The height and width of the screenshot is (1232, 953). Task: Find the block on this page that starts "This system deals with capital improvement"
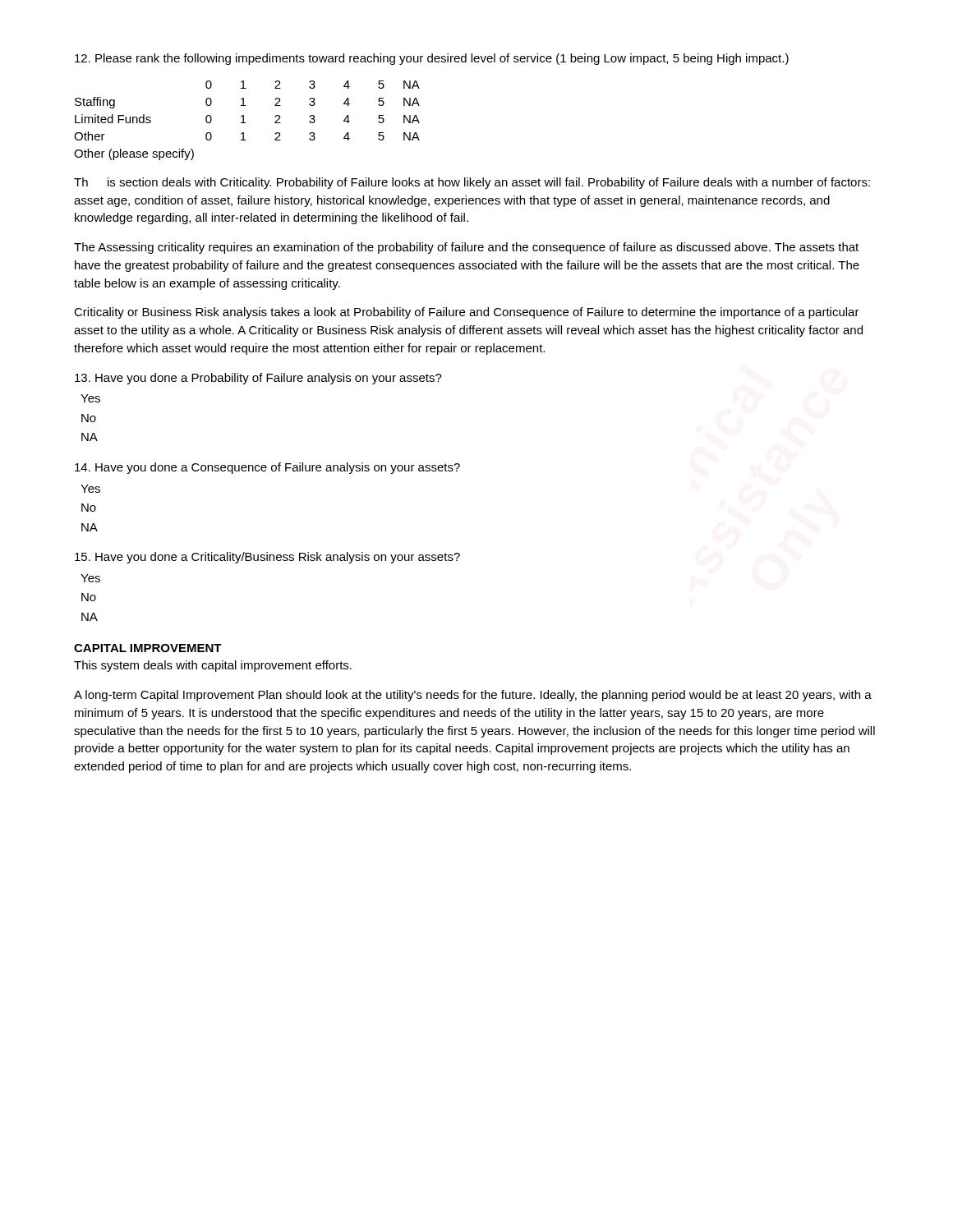pyautogui.click(x=213, y=665)
